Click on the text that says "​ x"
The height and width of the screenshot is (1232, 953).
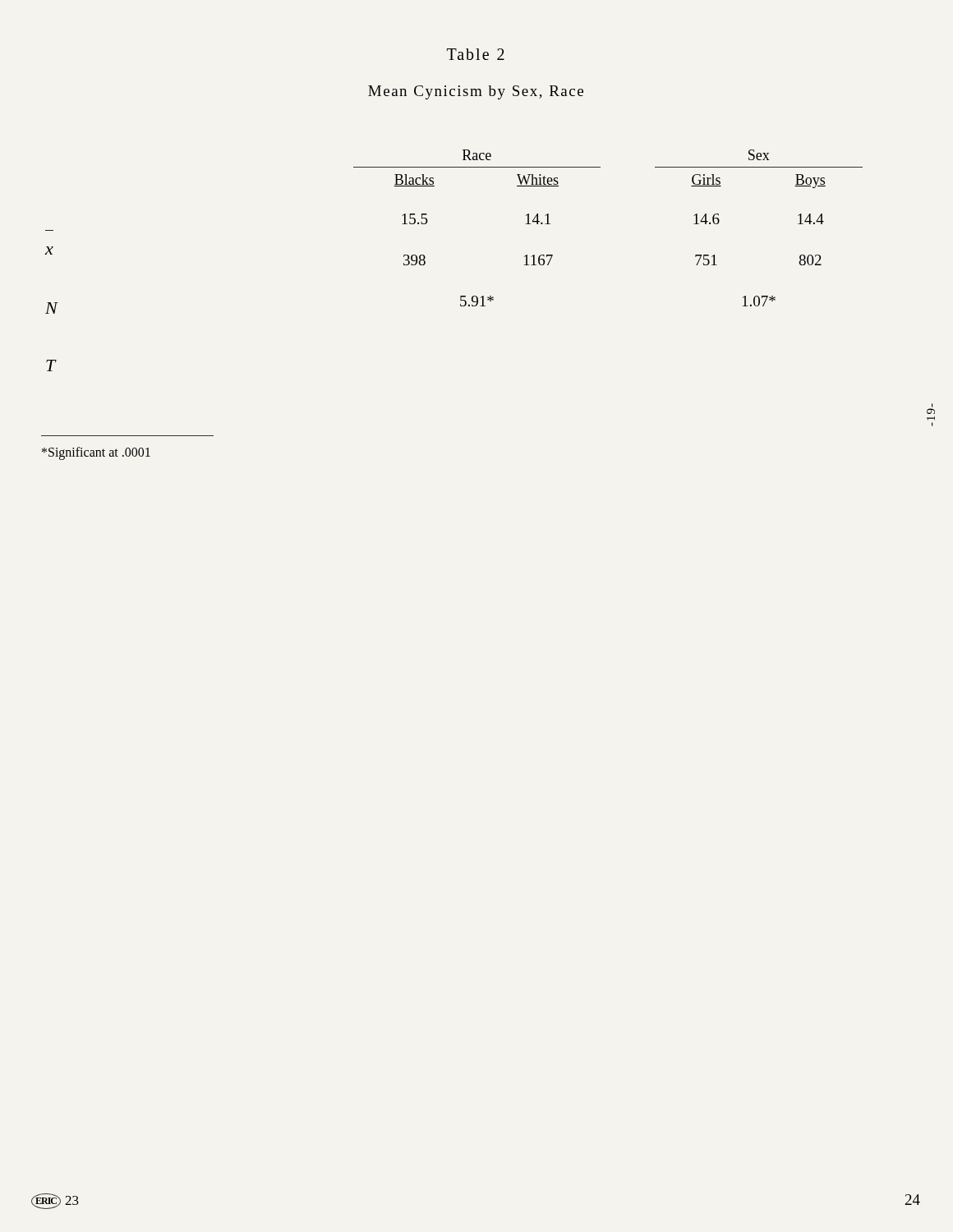(x=49, y=249)
